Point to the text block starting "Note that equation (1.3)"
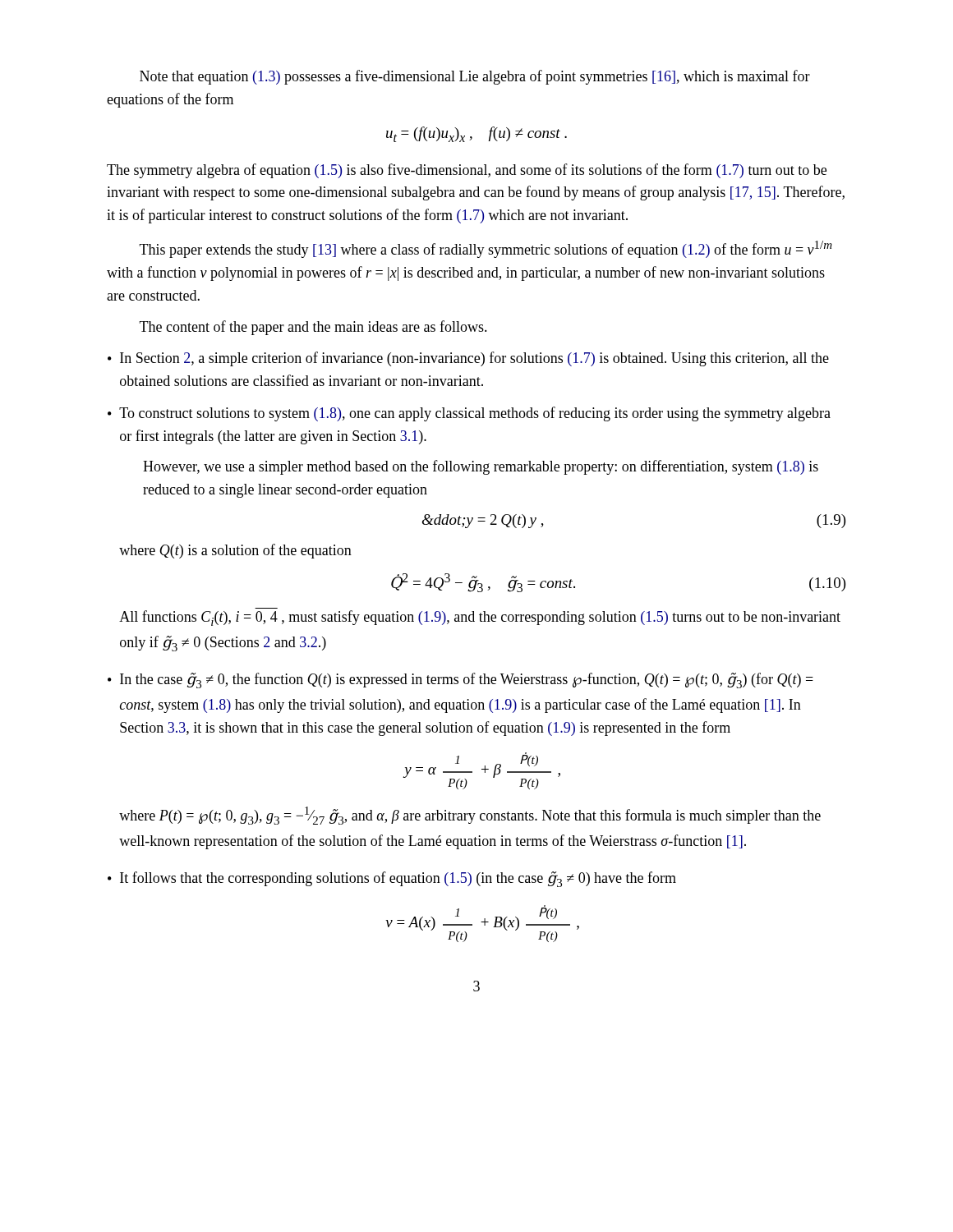Viewport: 953px width, 1232px height. (x=458, y=88)
